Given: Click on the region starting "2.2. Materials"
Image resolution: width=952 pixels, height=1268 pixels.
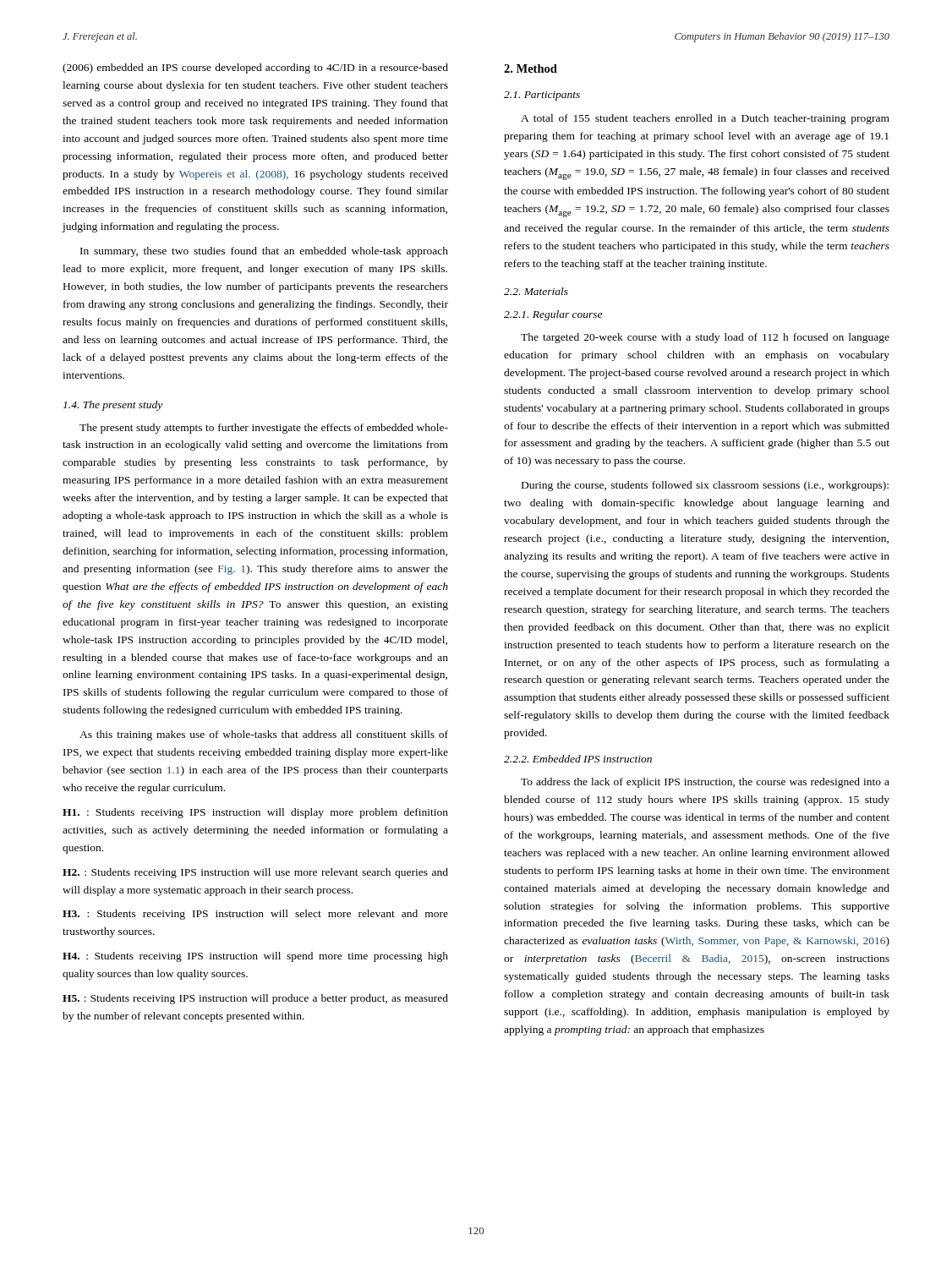Looking at the screenshot, I should pos(536,291).
